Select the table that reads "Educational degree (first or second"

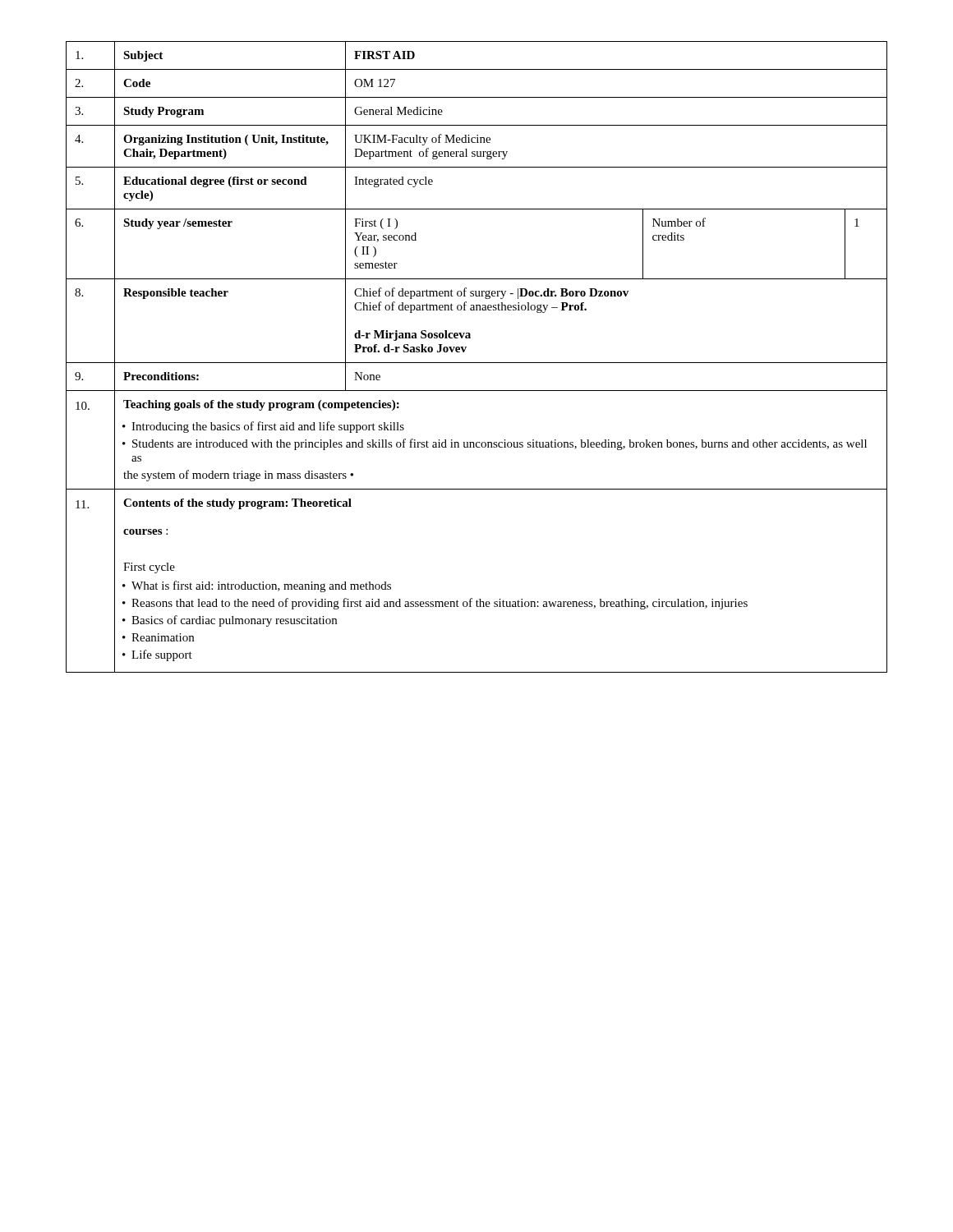tap(476, 357)
